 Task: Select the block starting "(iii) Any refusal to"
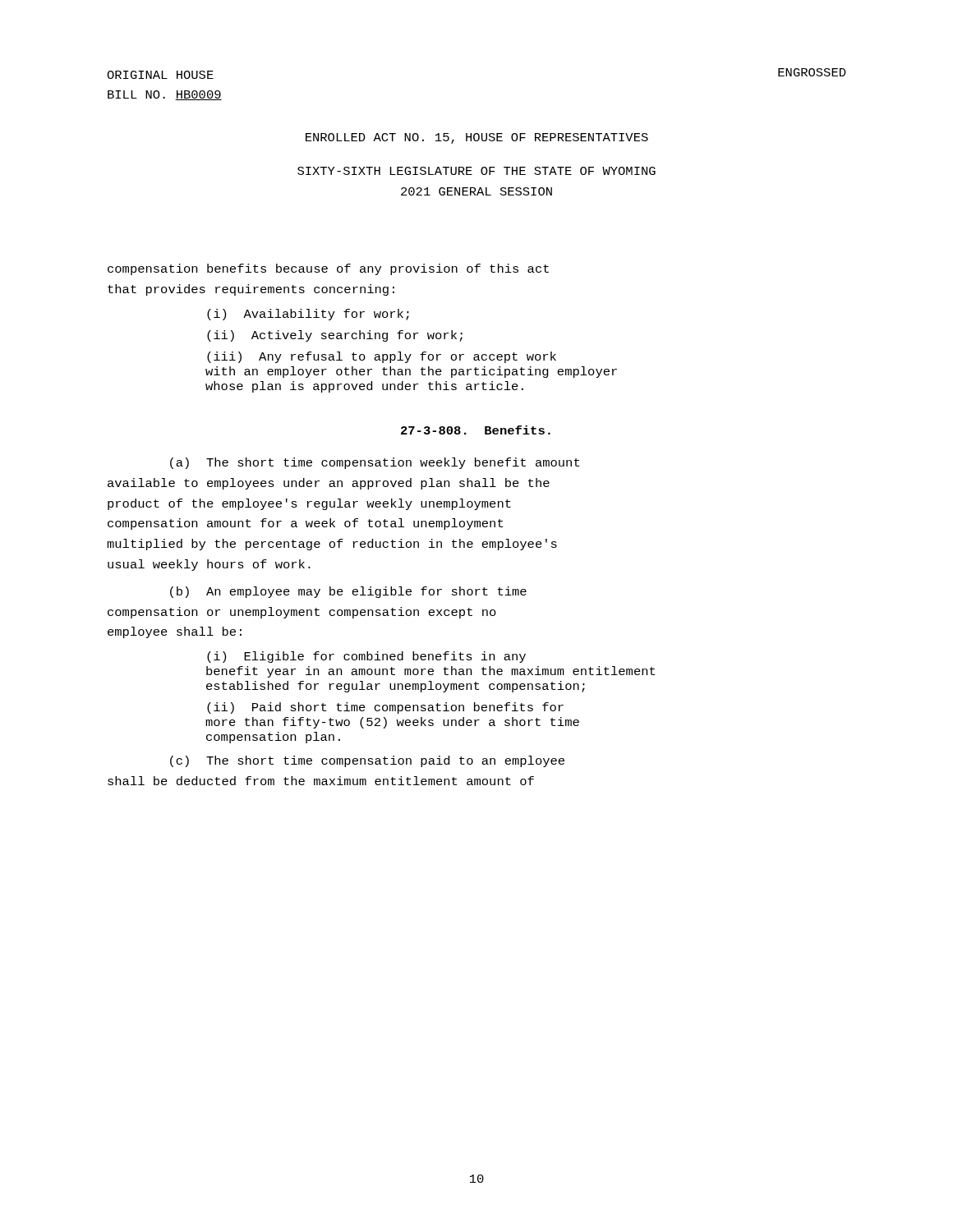pos(412,372)
